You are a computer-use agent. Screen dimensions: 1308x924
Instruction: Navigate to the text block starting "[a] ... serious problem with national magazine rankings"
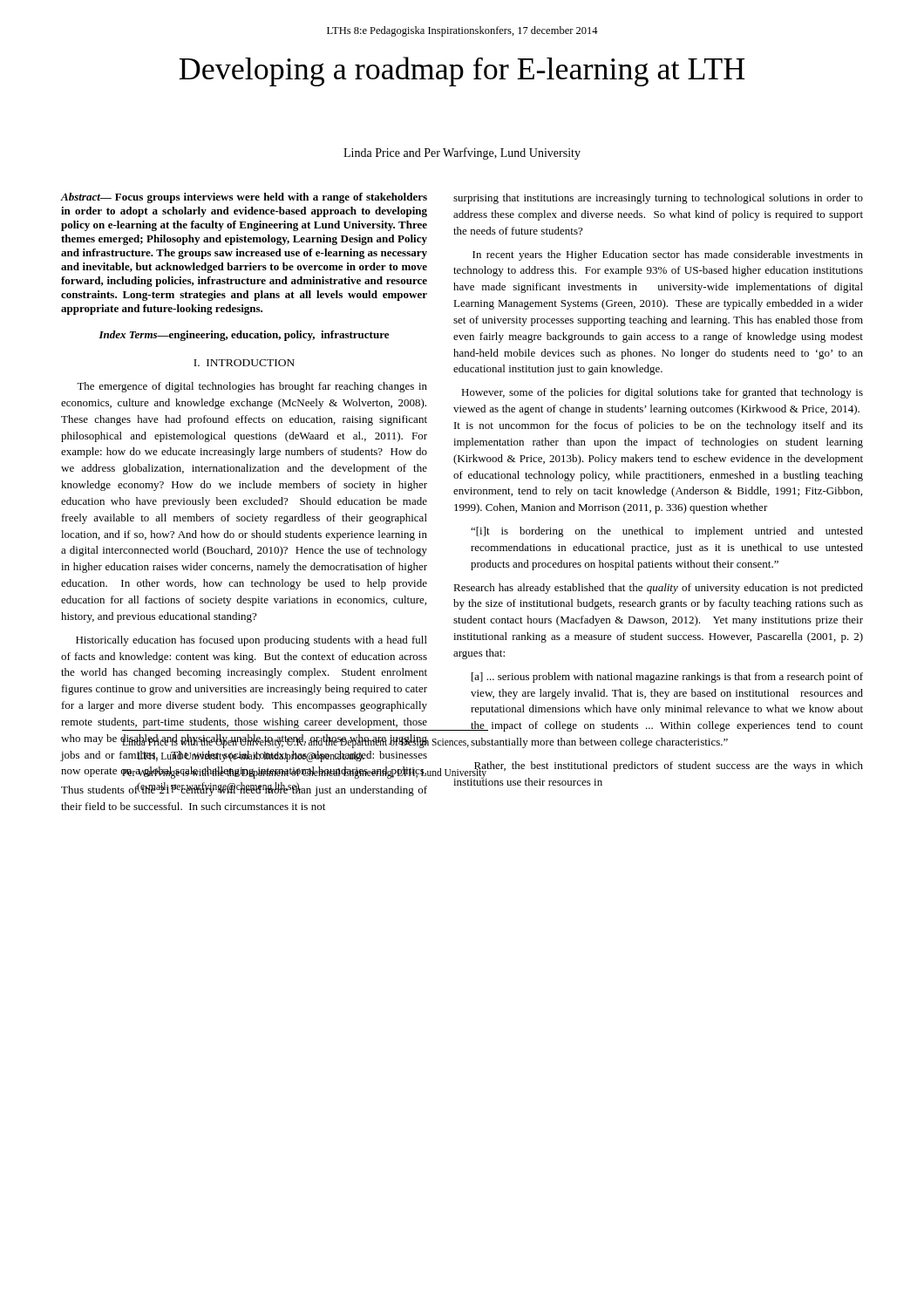click(x=667, y=709)
